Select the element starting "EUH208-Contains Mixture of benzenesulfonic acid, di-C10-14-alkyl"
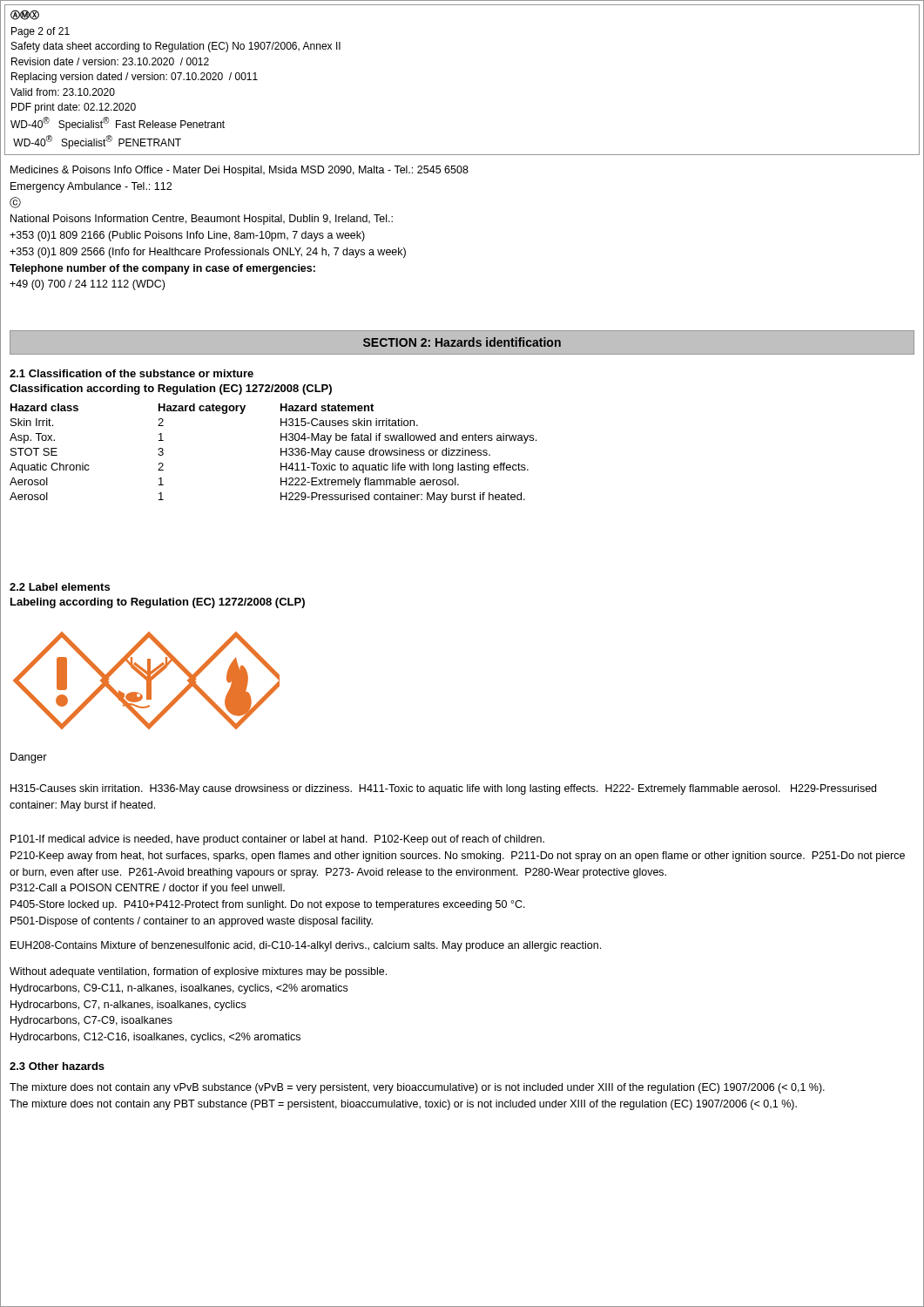Viewport: 924px width, 1307px height. (x=306, y=945)
